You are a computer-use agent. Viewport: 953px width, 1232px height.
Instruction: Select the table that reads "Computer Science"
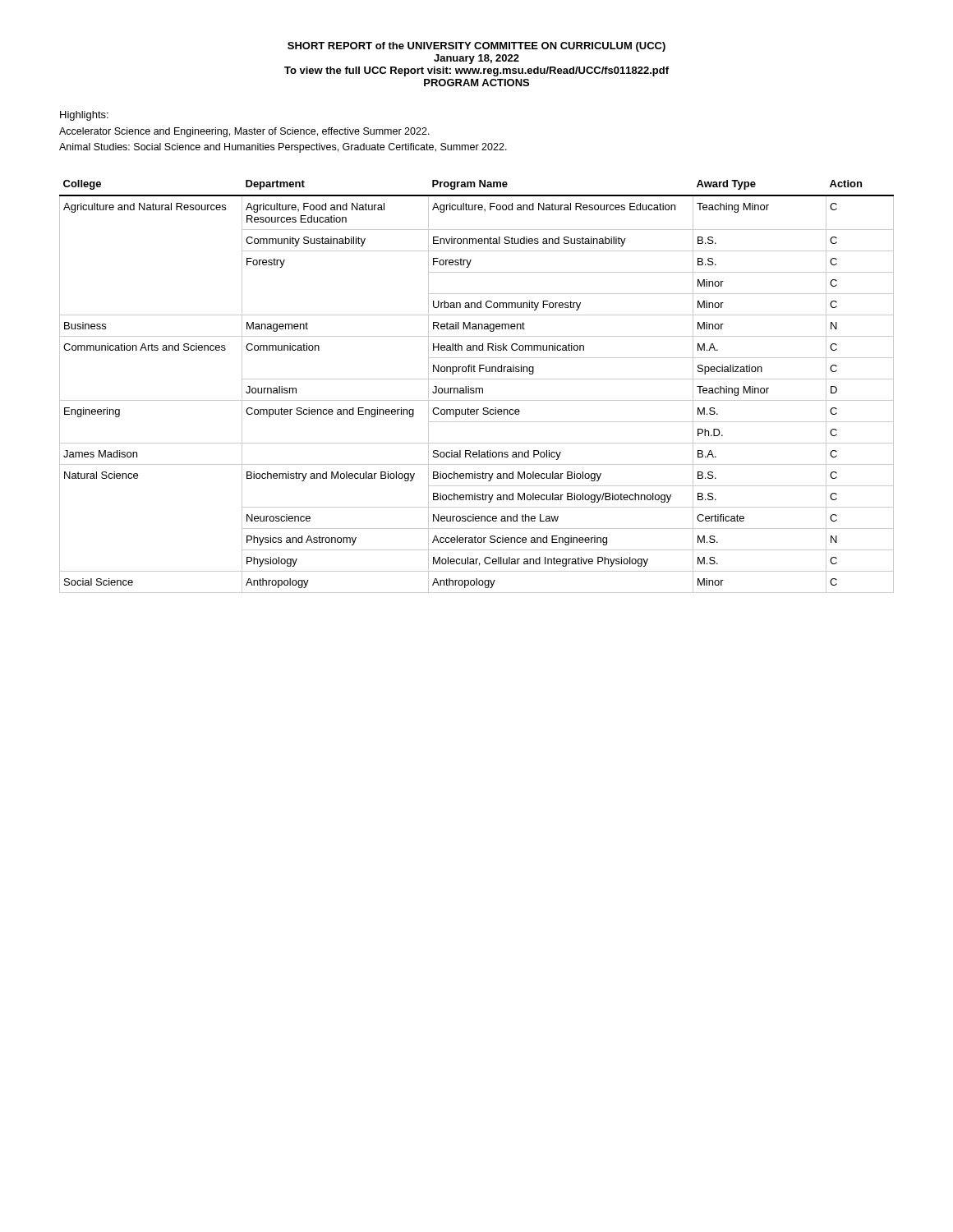pyautogui.click(x=476, y=383)
